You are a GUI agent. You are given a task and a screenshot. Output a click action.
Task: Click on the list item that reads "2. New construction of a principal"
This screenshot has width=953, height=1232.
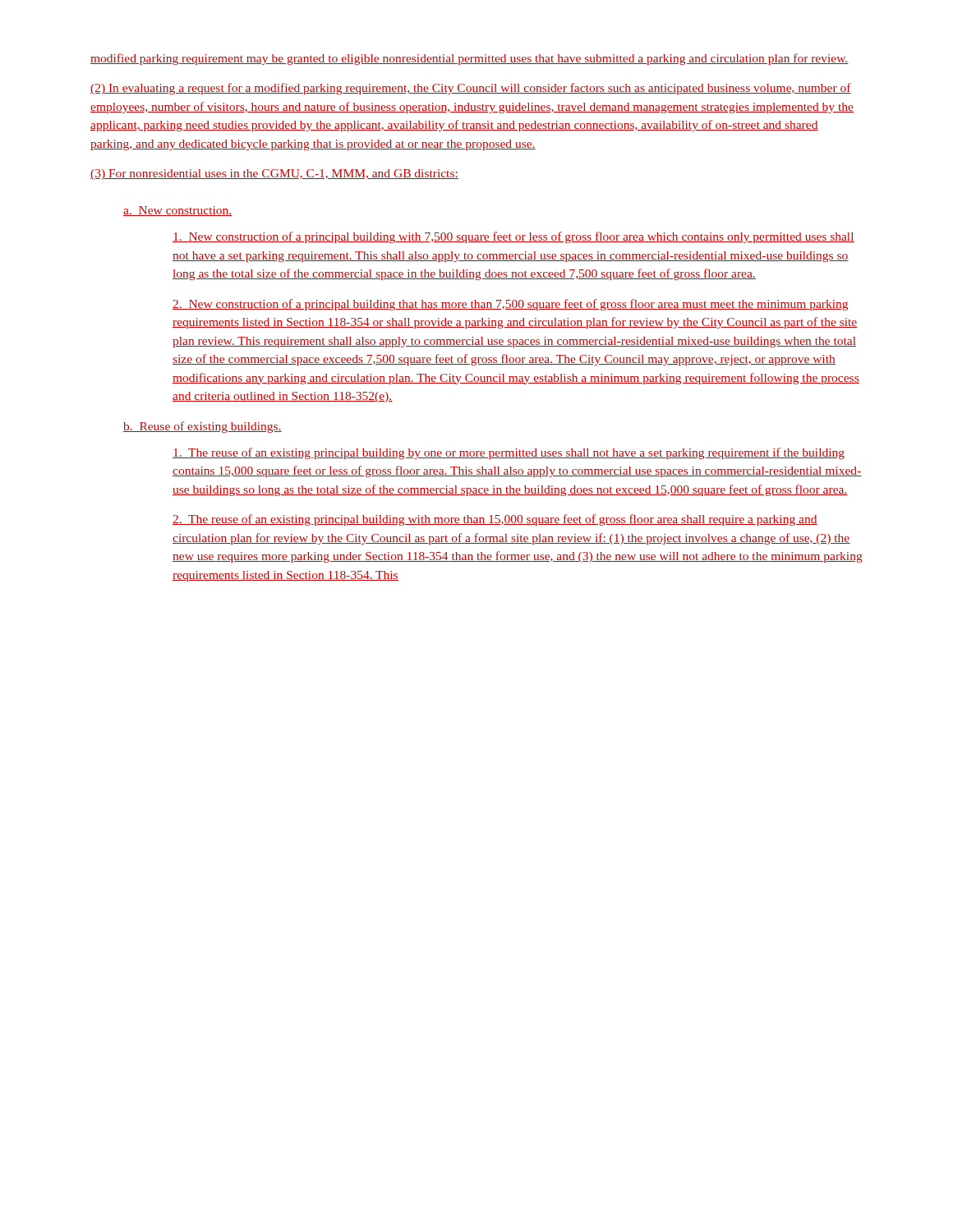coord(516,349)
